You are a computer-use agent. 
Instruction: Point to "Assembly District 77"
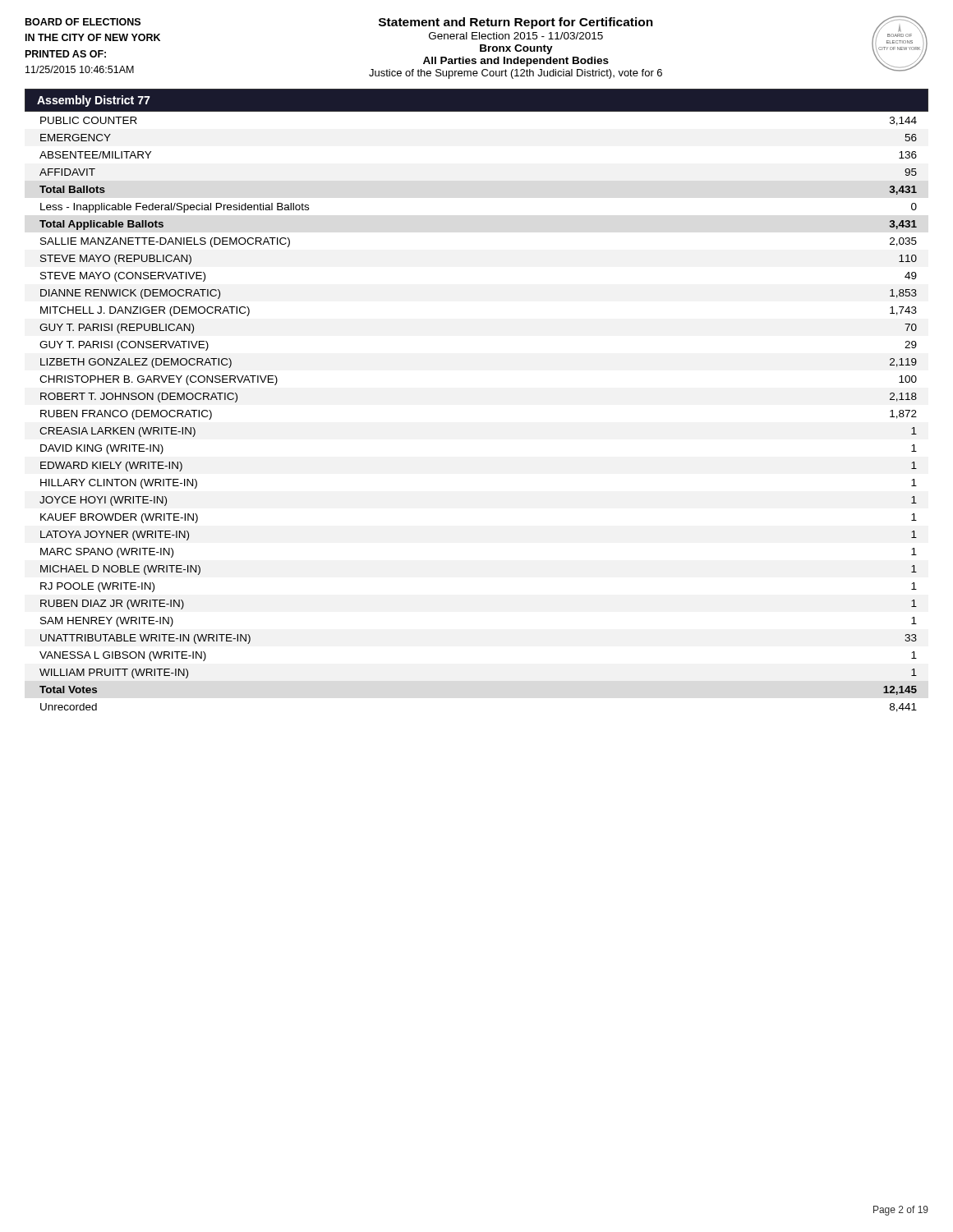(x=94, y=100)
